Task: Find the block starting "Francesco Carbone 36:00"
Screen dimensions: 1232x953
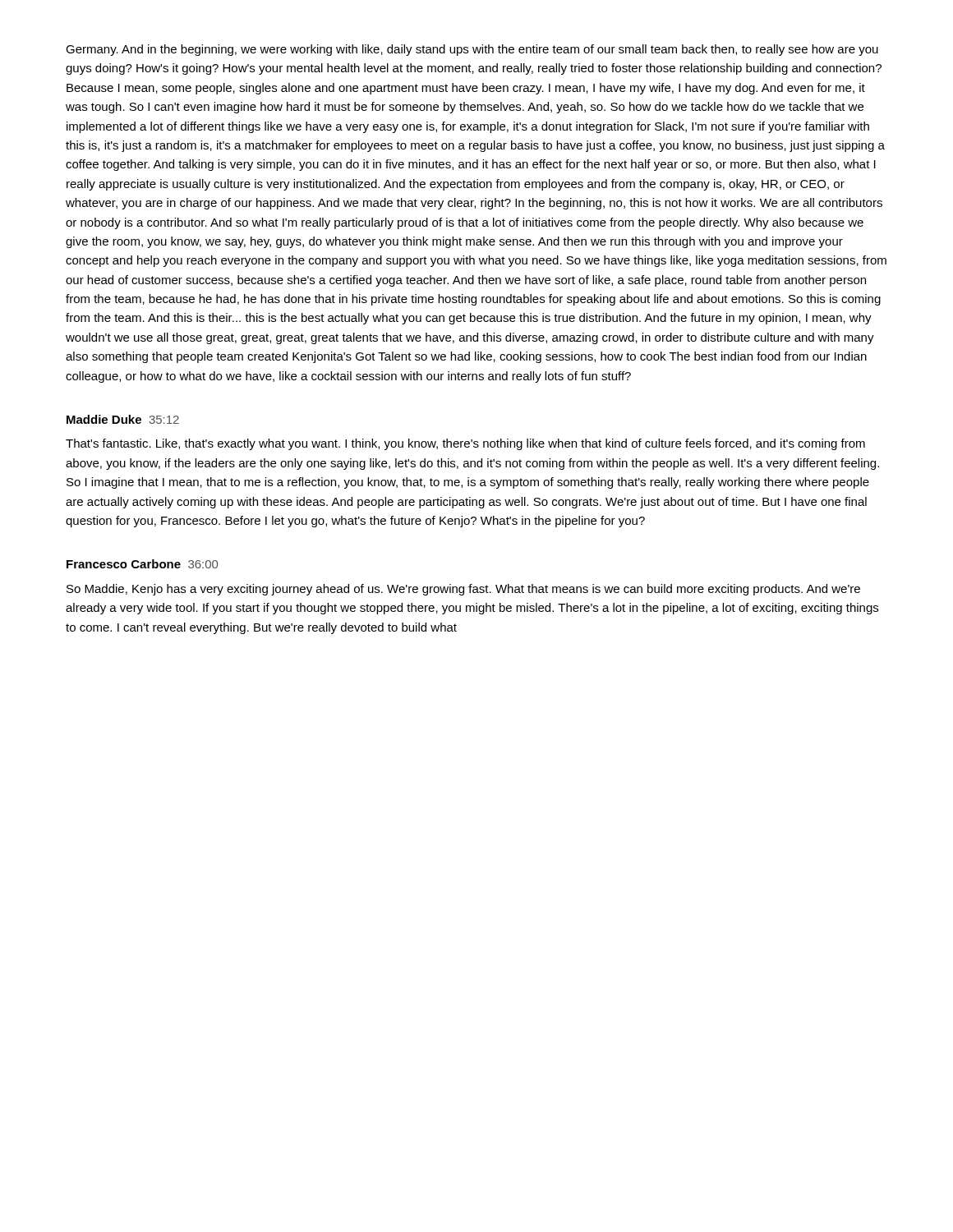Action: 142,564
